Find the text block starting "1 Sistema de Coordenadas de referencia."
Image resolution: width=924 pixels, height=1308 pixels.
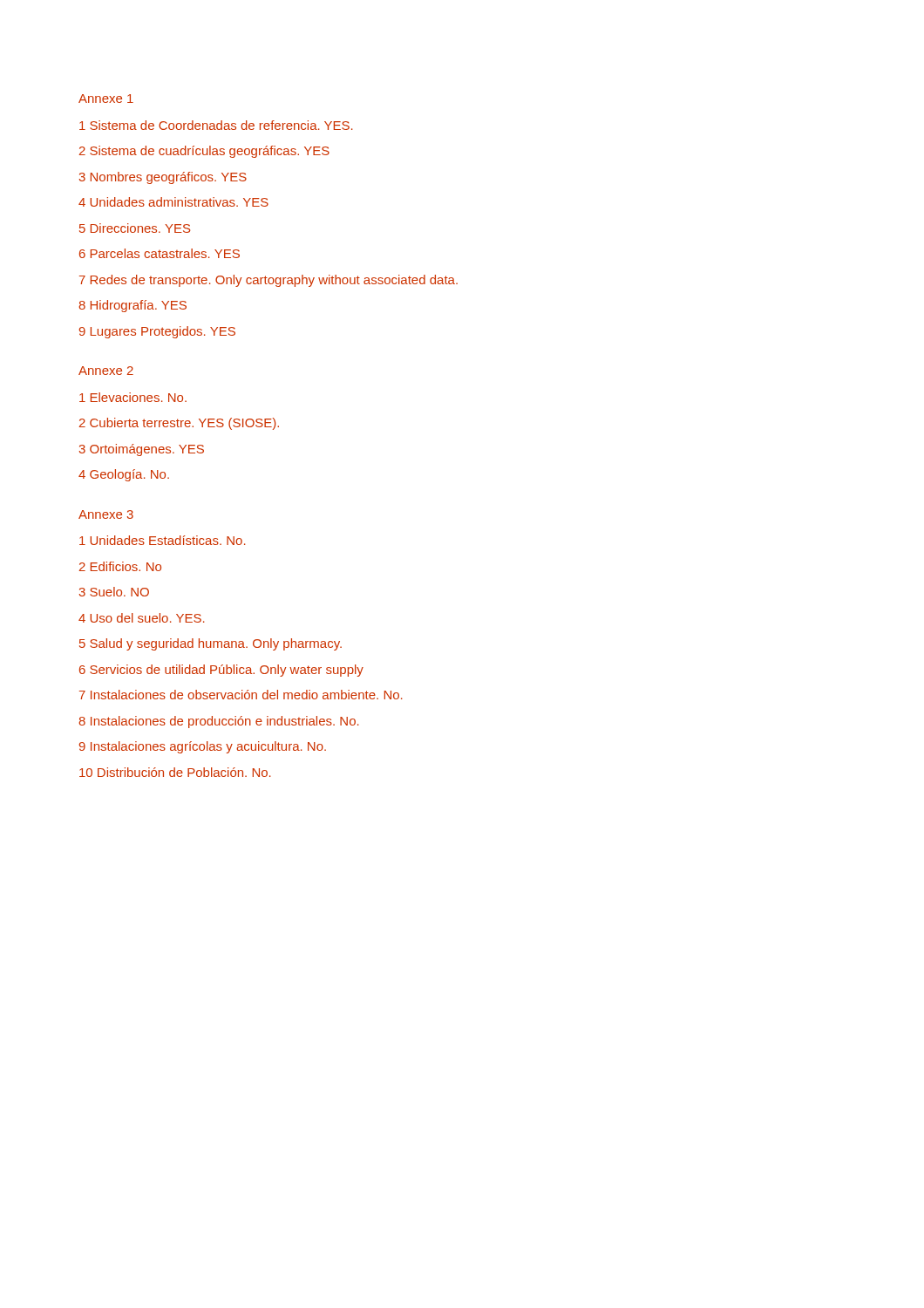click(x=216, y=125)
